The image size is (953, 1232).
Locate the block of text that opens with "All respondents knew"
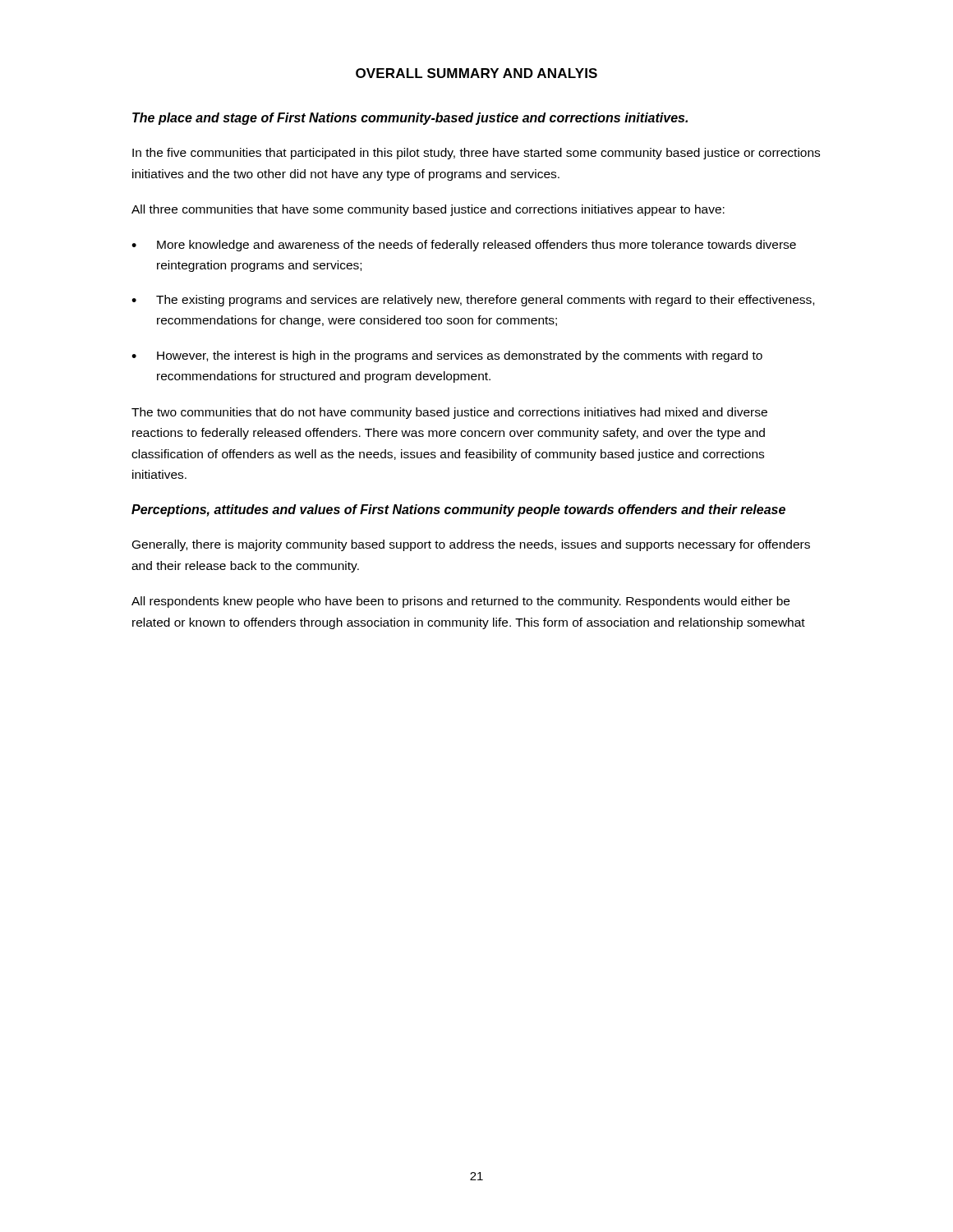click(468, 611)
